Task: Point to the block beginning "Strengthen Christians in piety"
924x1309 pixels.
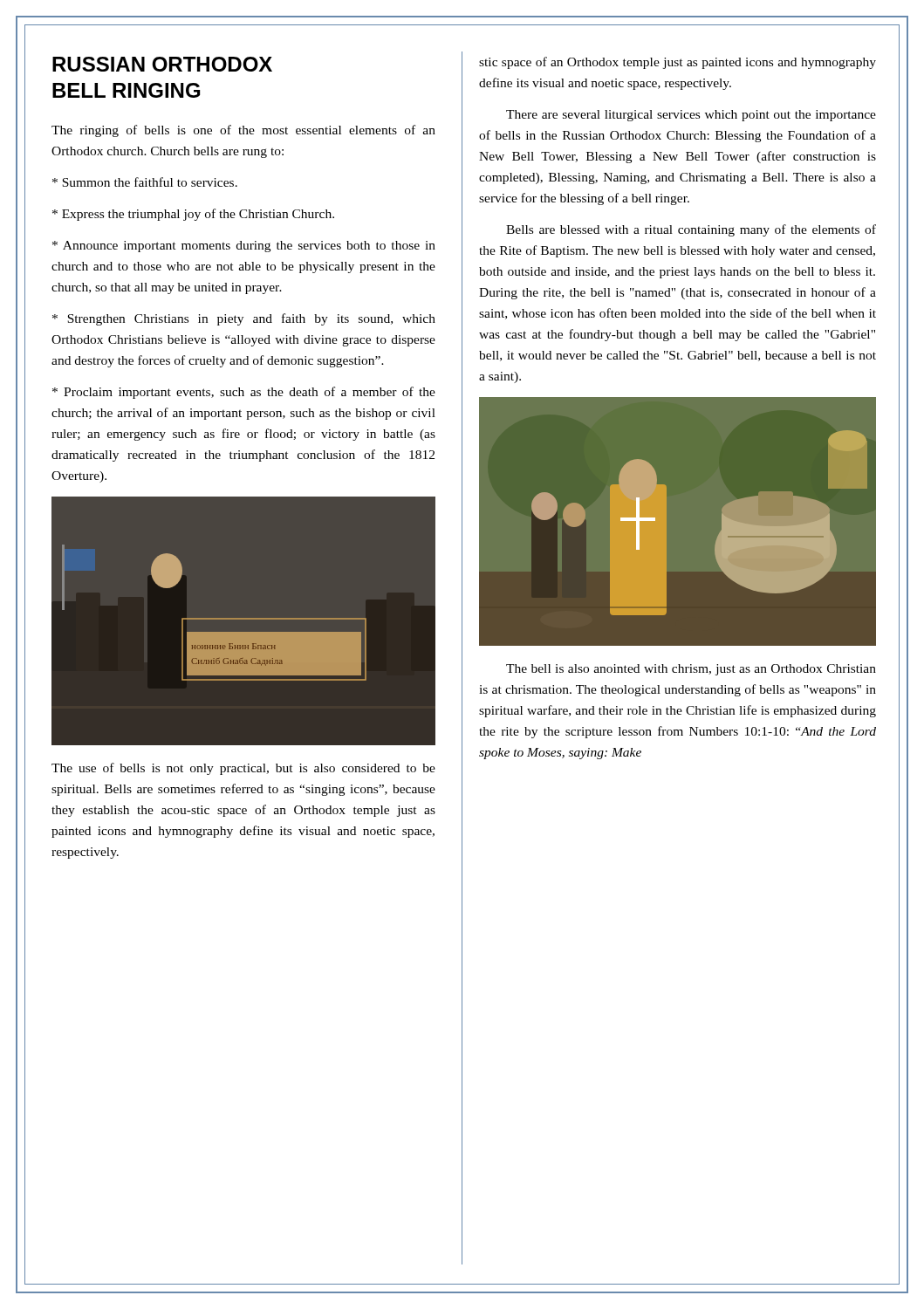Action: point(243,340)
